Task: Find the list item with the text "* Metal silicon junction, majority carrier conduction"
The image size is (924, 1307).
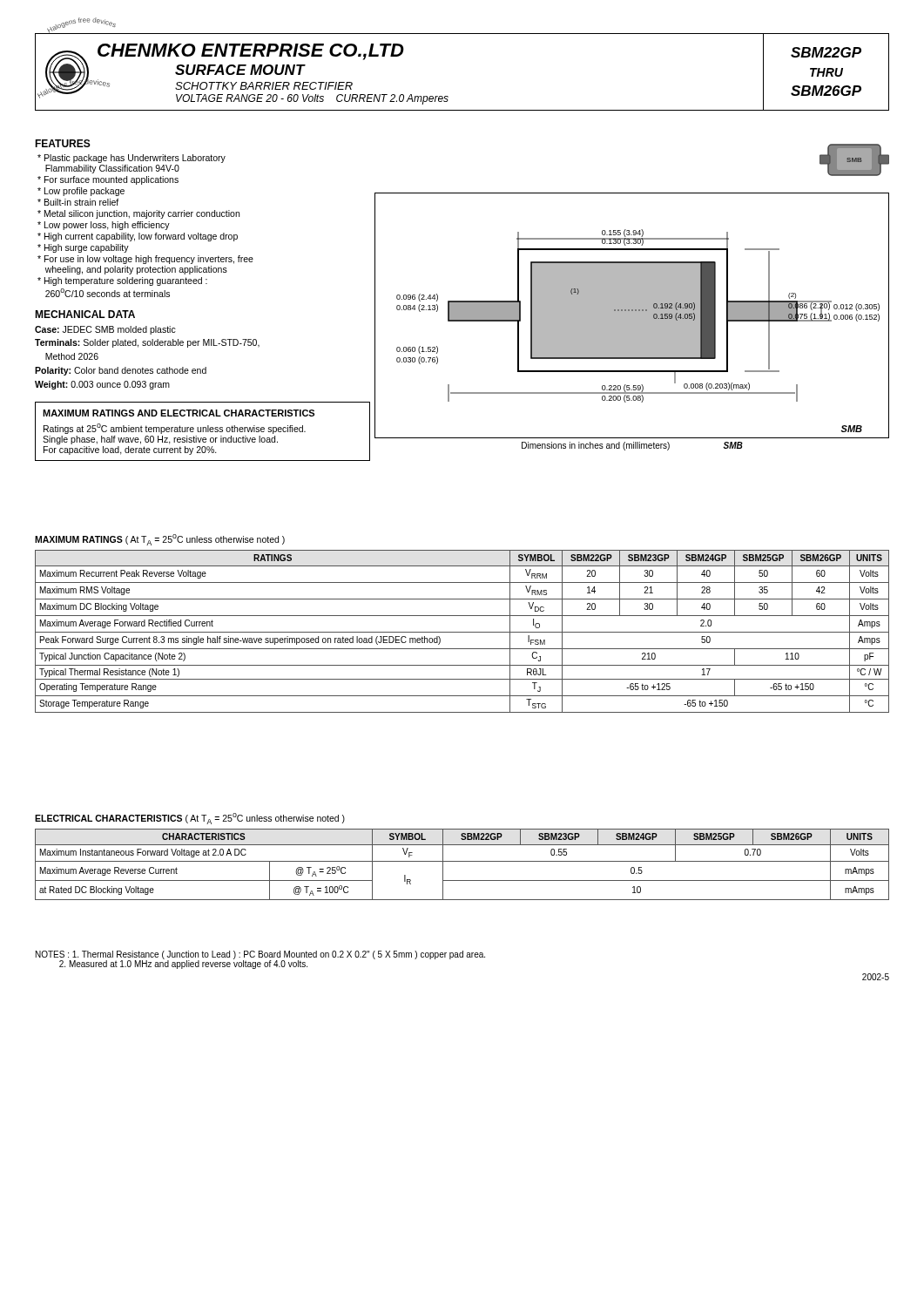Action: click(x=137, y=213)
